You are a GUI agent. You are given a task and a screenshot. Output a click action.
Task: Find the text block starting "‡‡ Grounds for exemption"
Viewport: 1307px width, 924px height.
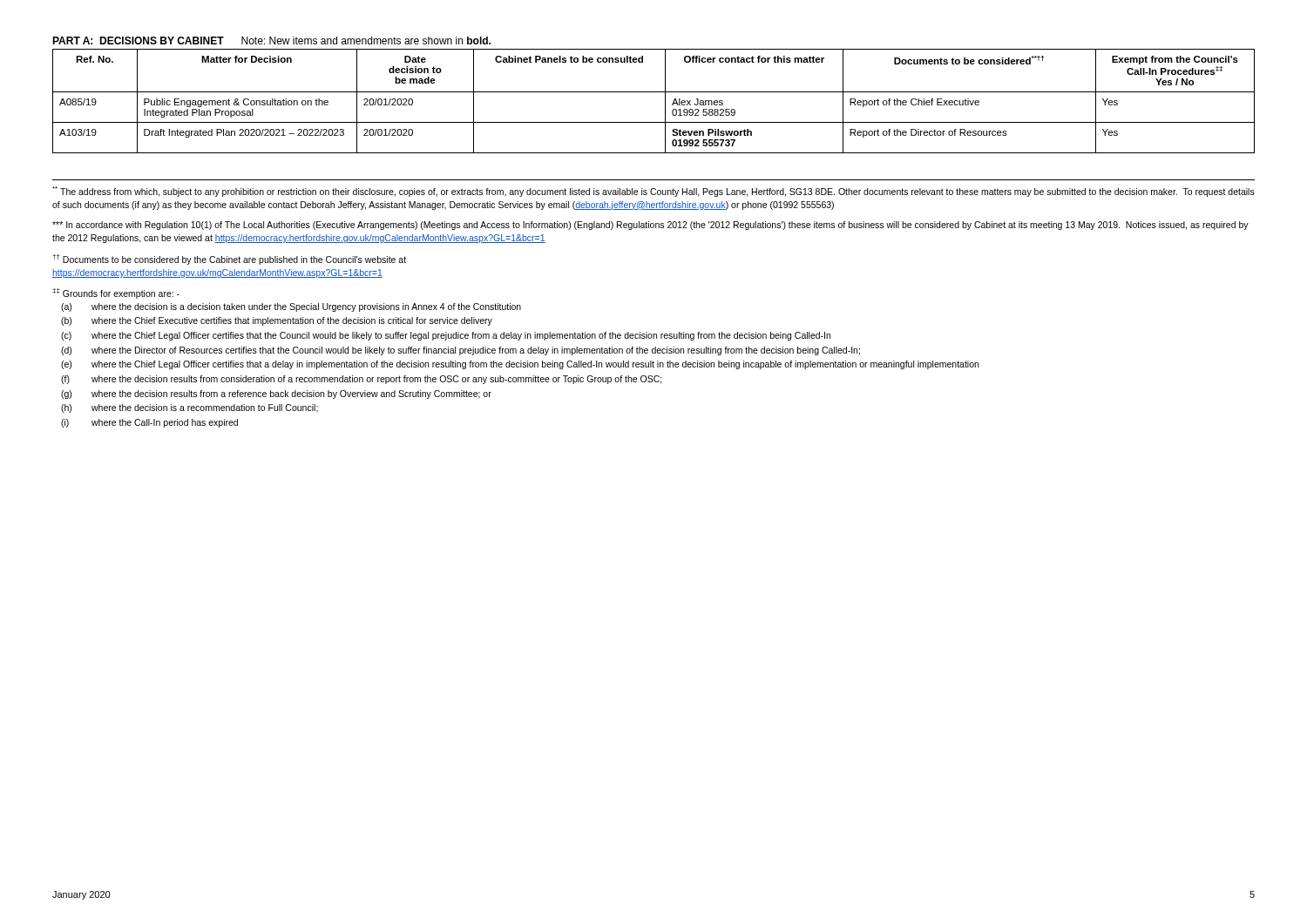click(116, 292)
